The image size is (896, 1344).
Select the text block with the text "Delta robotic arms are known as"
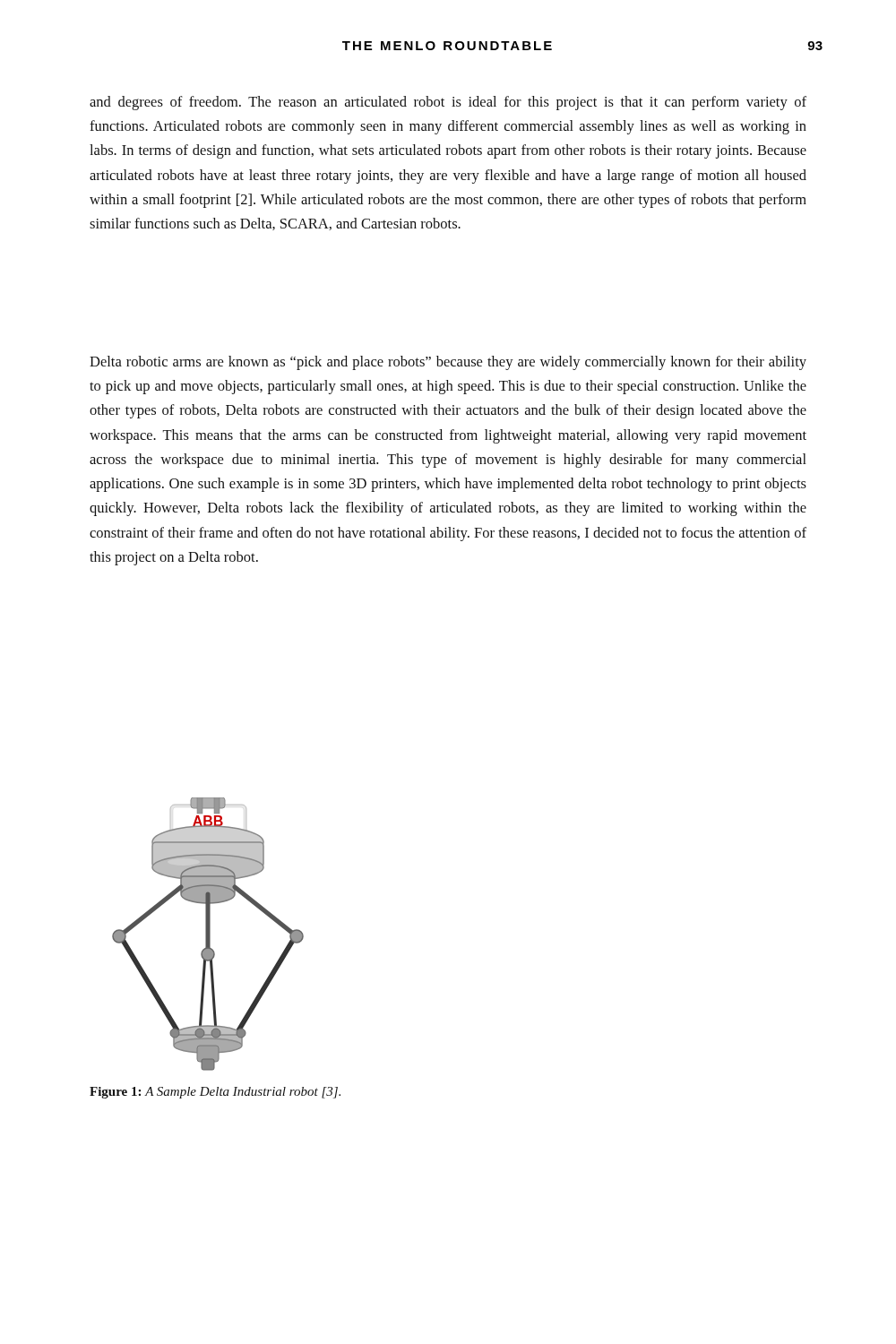[x=448, y=459]
